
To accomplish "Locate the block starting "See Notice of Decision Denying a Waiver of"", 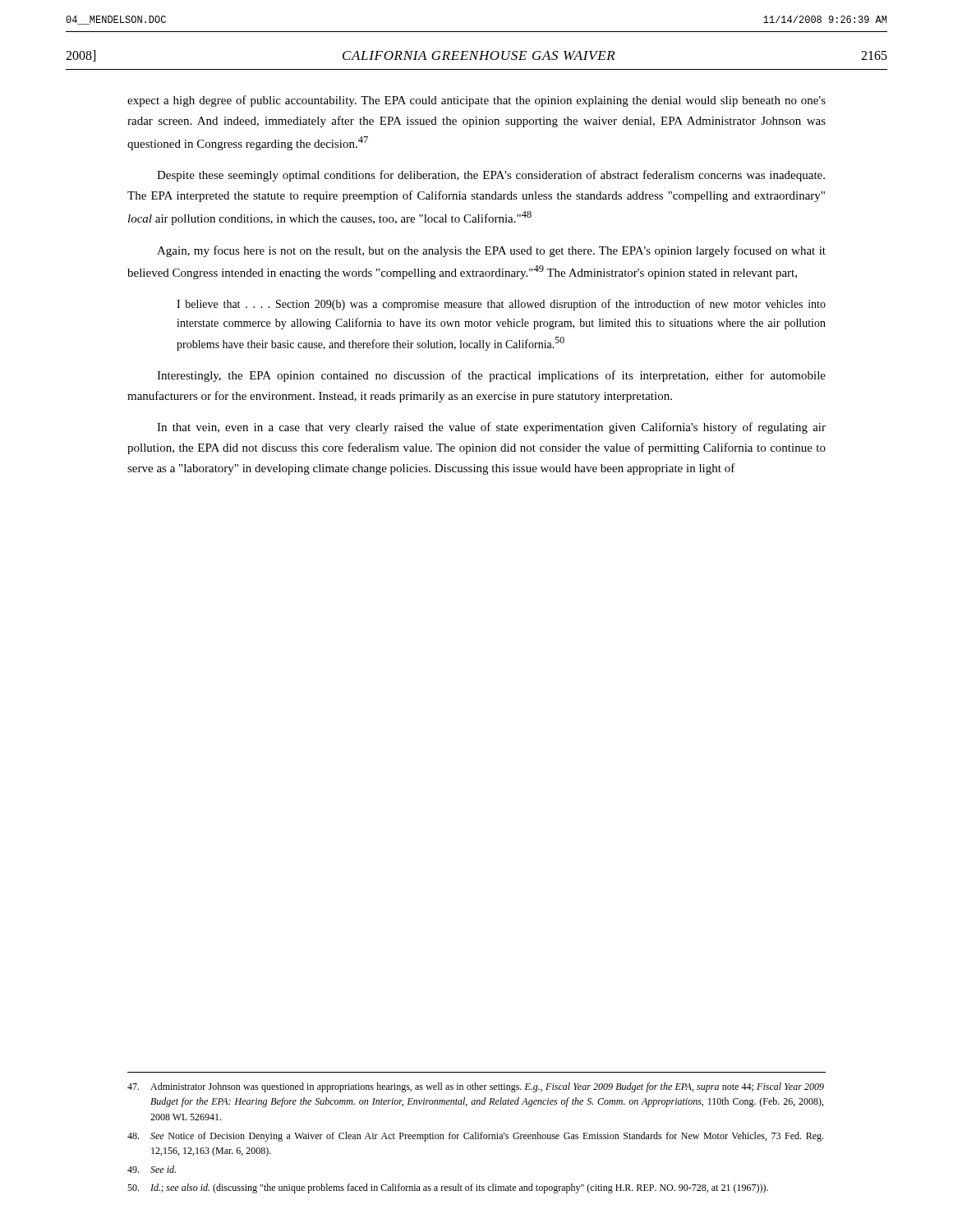I will [x=476, y=1143].
